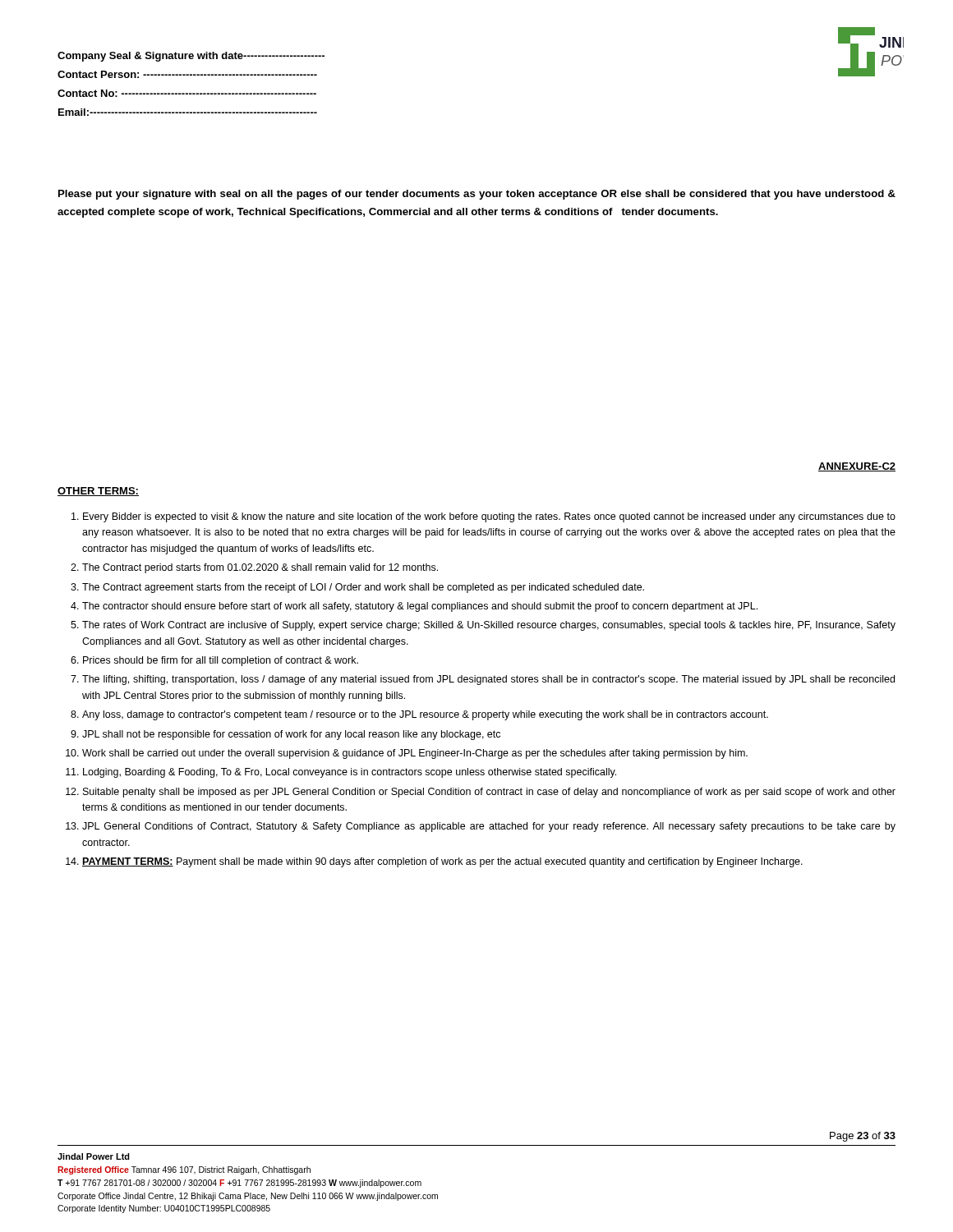
Task: Click the passage that begins "Every Bidder is expected to visit & know"
Action: (x=489, y=533)
